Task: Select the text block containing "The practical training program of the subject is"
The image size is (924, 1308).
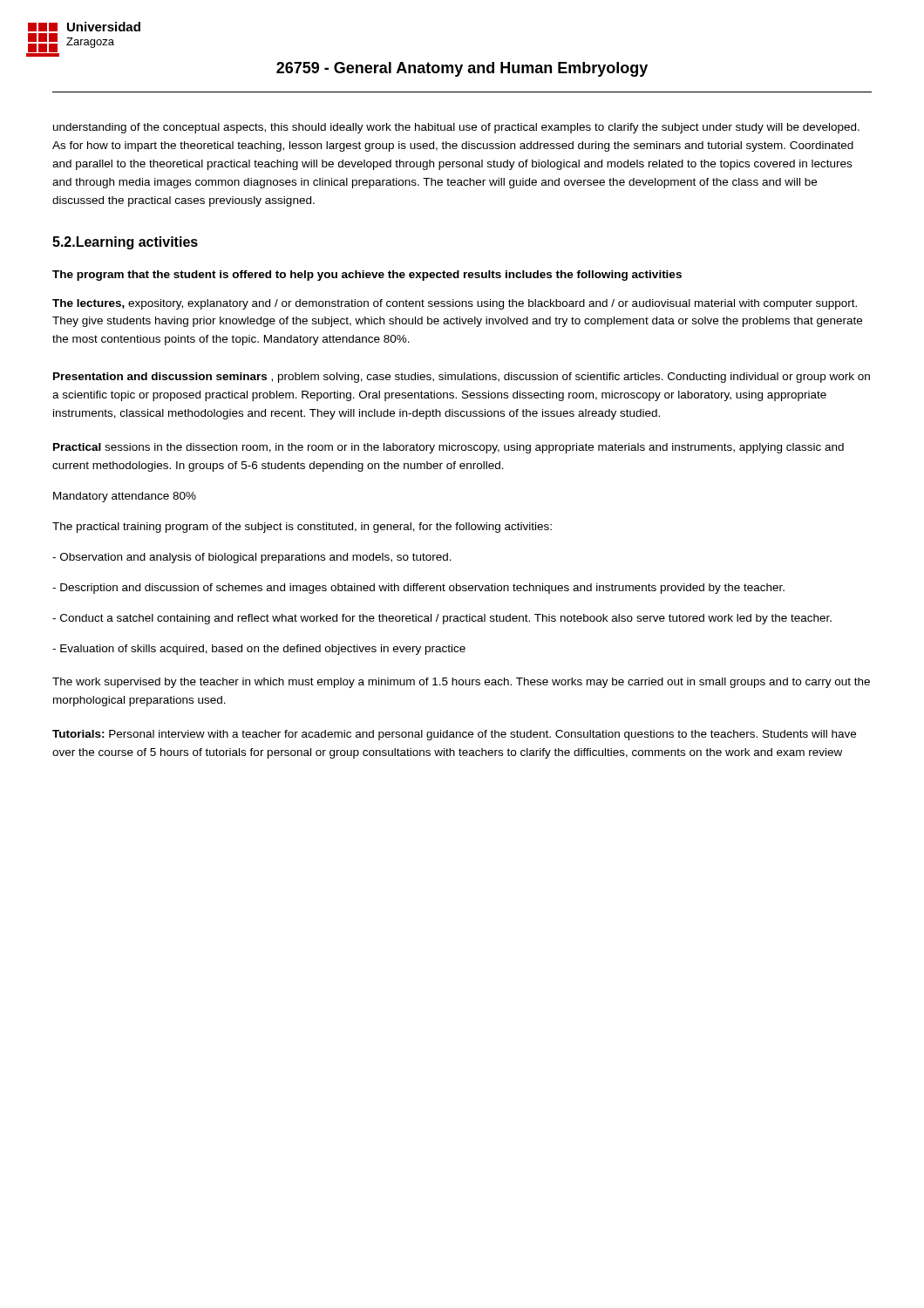Action: (x=303, y=526)
